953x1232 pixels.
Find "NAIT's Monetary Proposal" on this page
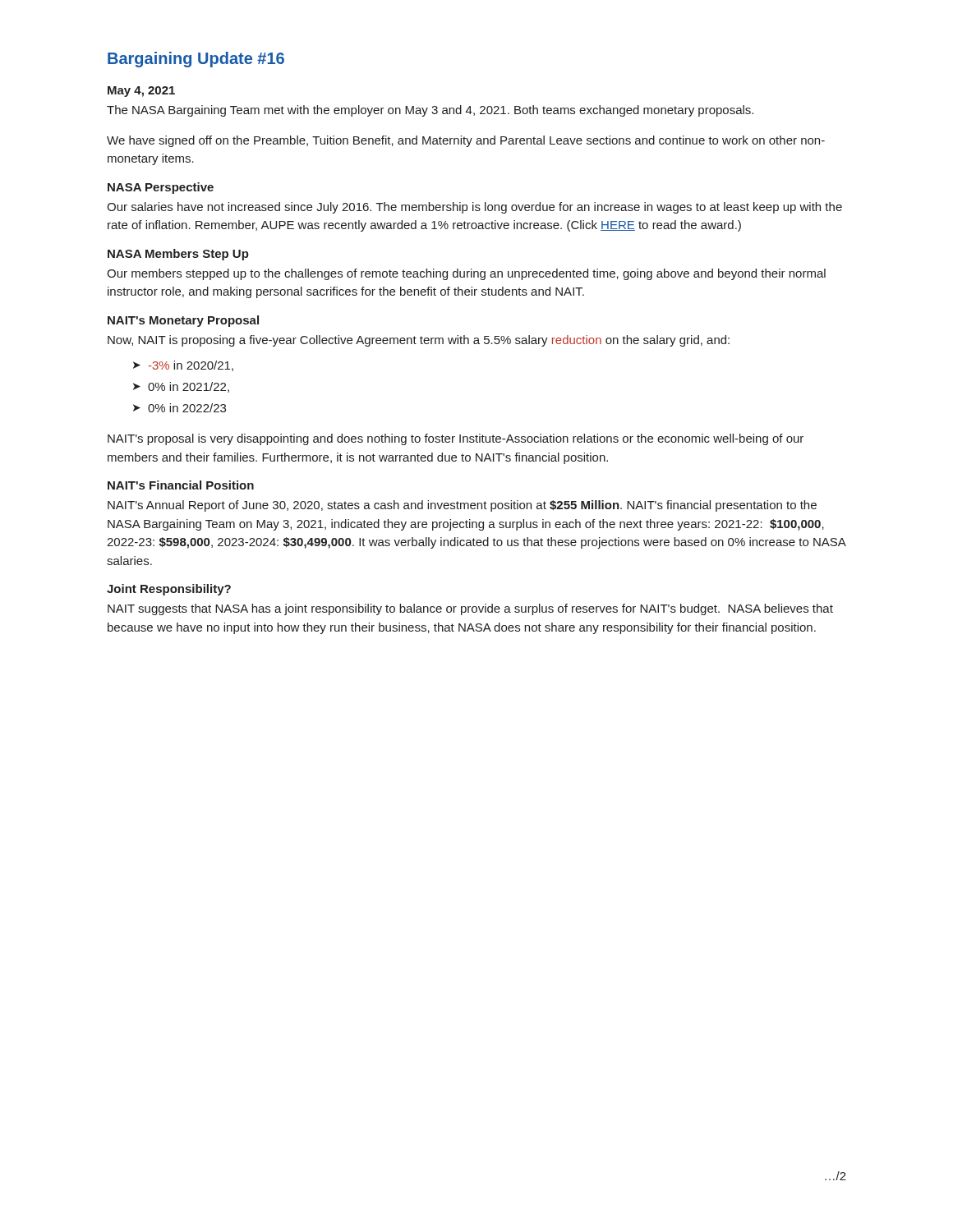click(x=183, y=320)
